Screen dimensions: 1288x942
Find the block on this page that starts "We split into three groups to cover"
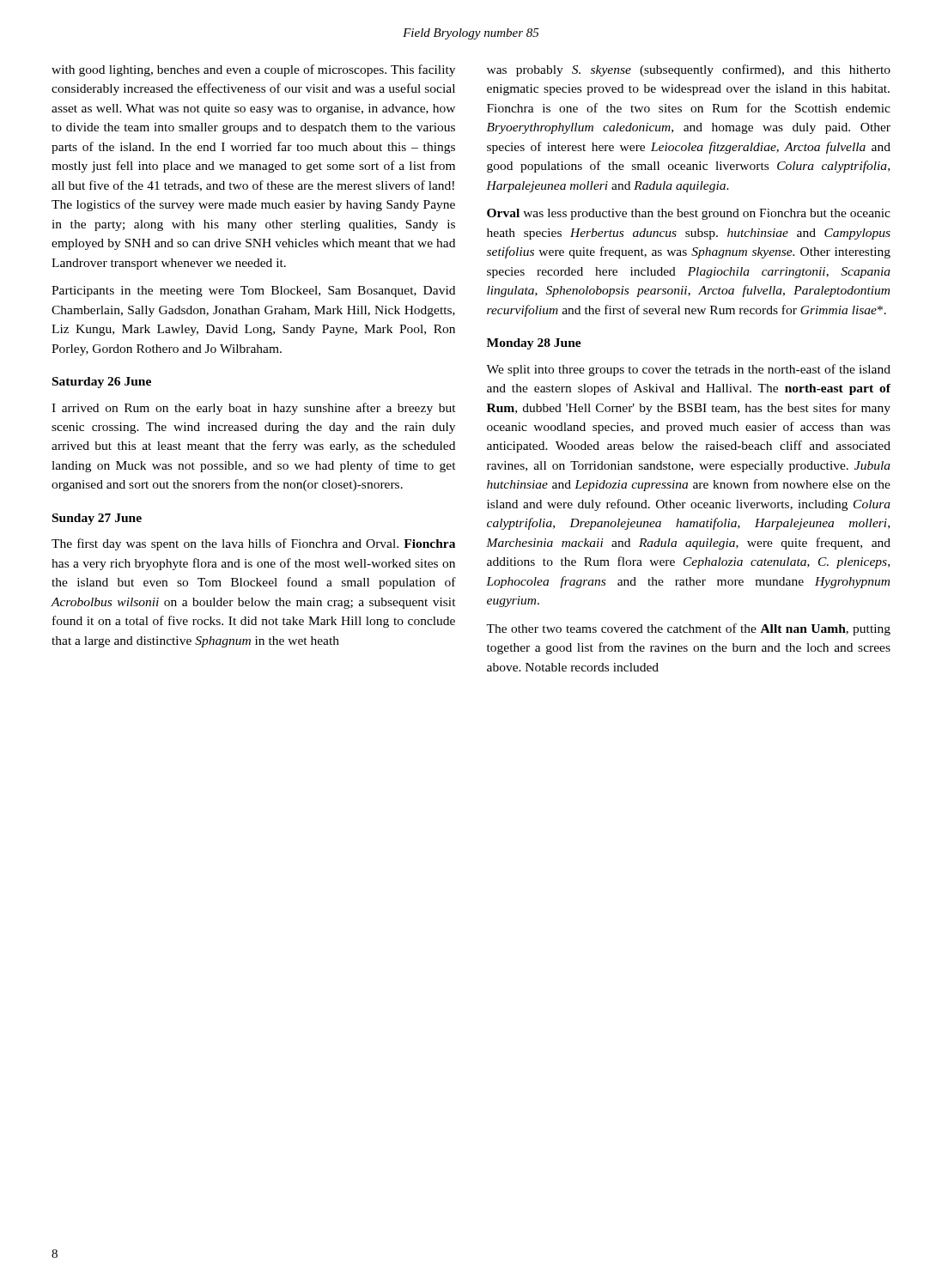click(x=688, y=485)
